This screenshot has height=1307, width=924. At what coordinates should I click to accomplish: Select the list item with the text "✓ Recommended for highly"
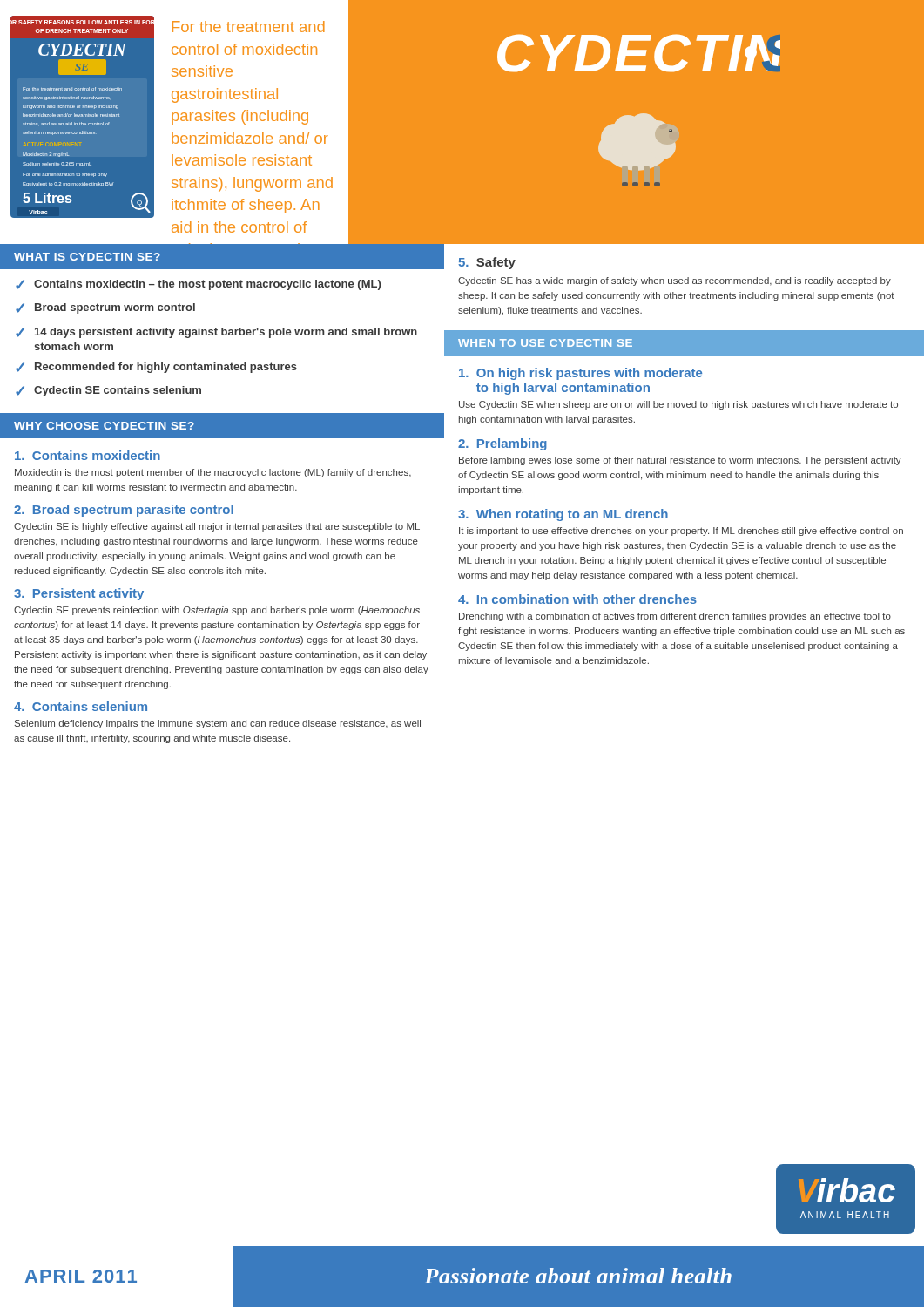point(155,368)
